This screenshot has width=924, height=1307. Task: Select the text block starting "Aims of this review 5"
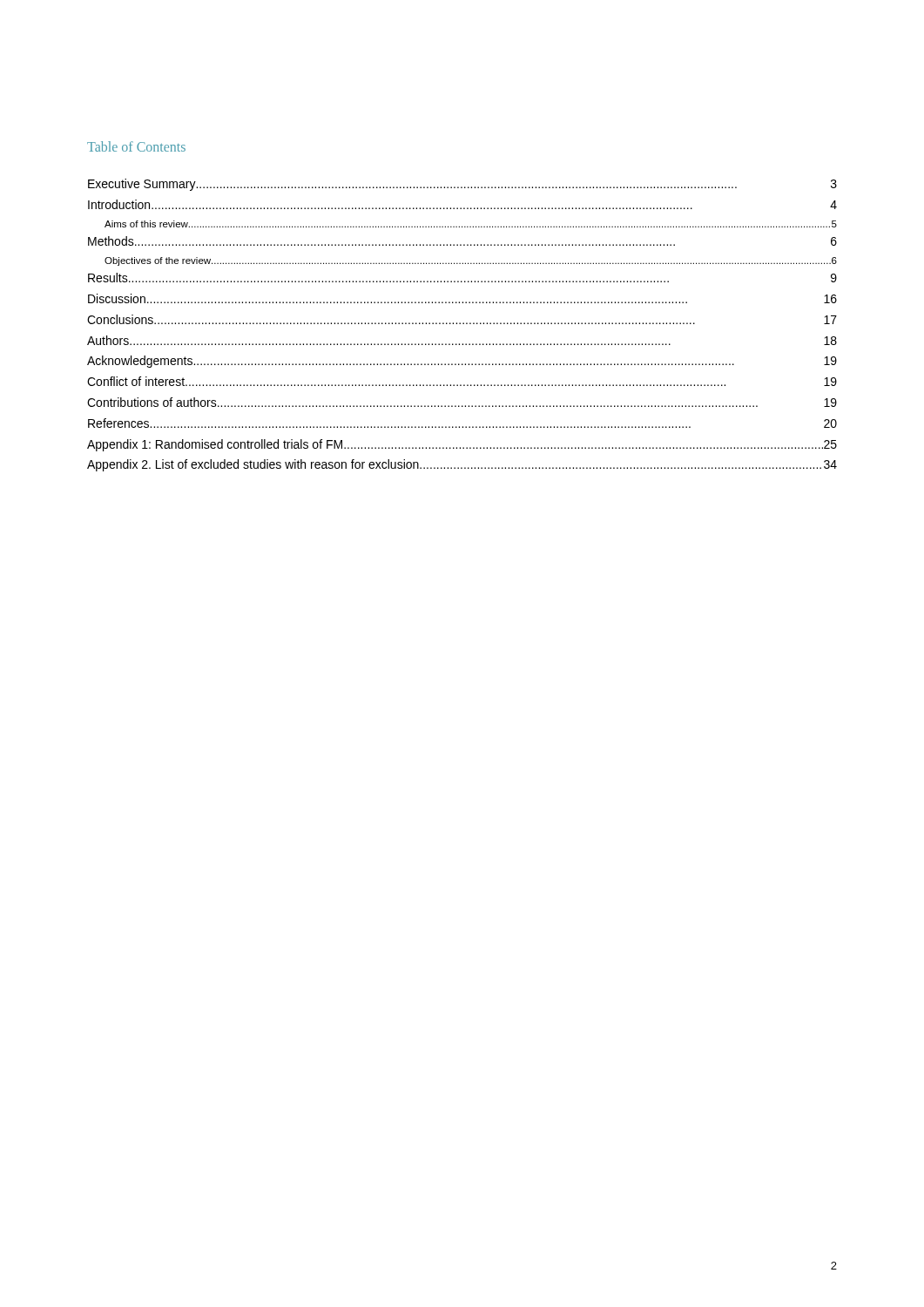pyautogui.click(x=462, y=224)
